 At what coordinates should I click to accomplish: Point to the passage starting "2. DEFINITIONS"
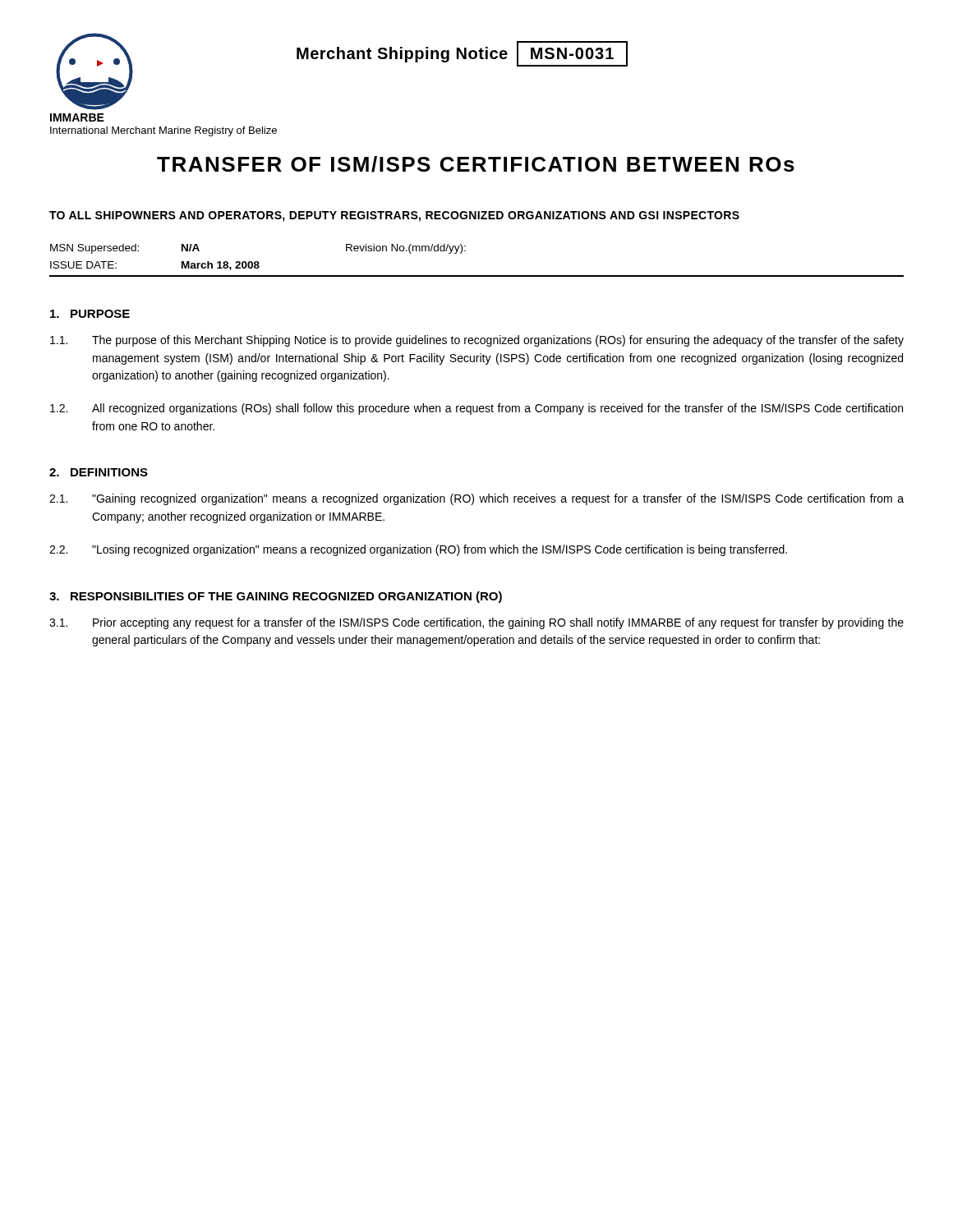point(99,472)
